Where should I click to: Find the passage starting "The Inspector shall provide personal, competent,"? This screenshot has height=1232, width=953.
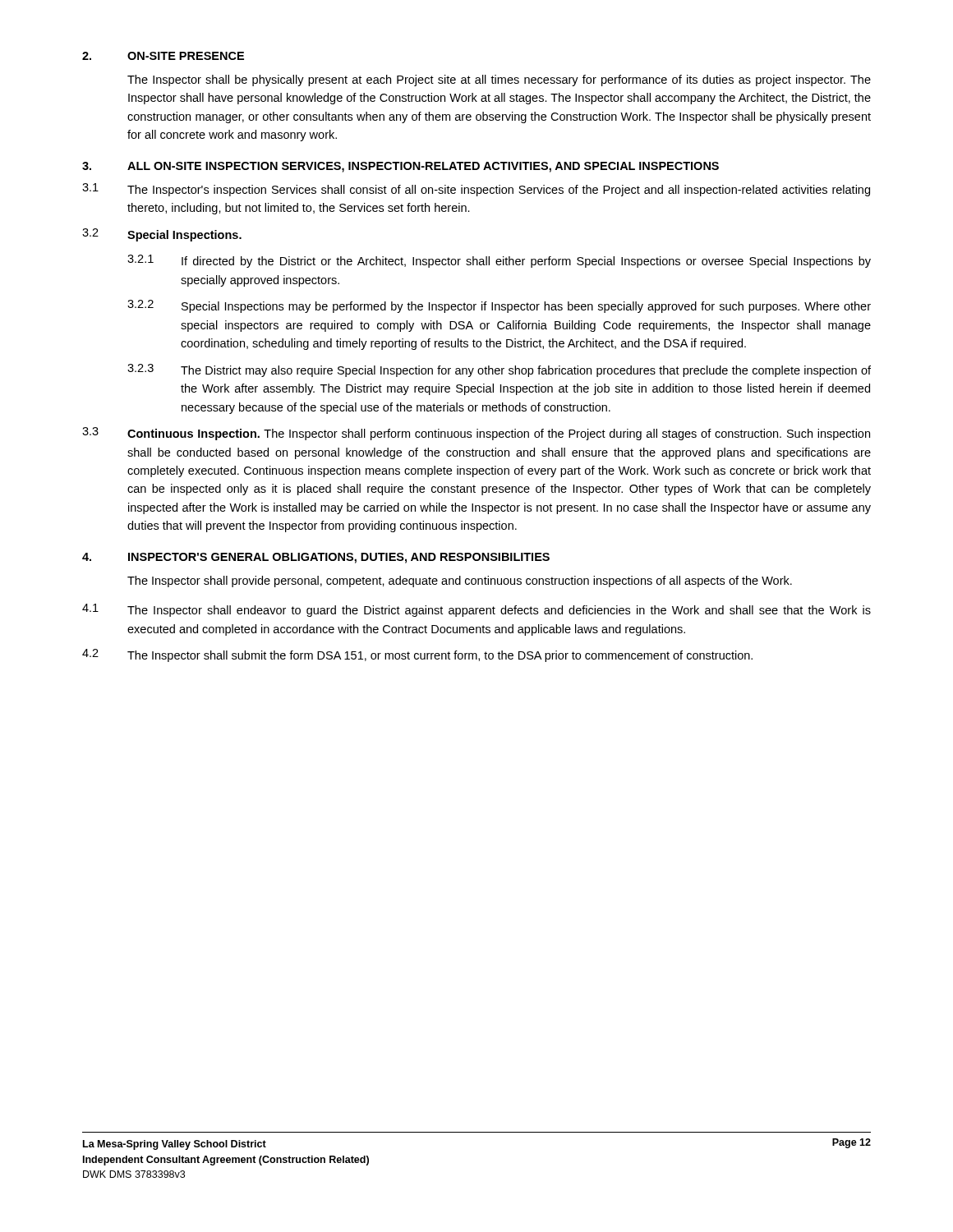coord(460,581)
